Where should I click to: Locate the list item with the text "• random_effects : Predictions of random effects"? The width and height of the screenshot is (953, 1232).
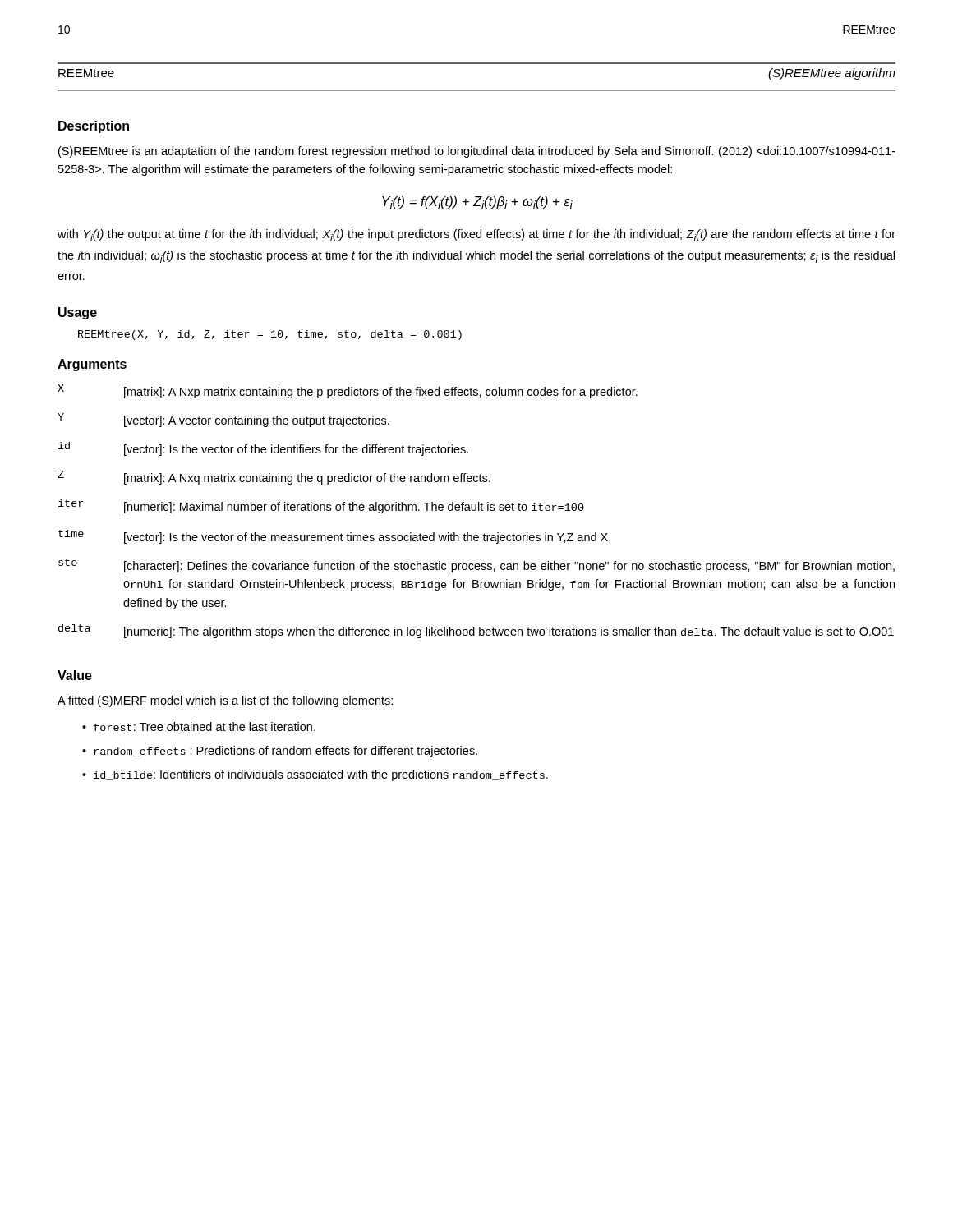[x=280, y=752]
